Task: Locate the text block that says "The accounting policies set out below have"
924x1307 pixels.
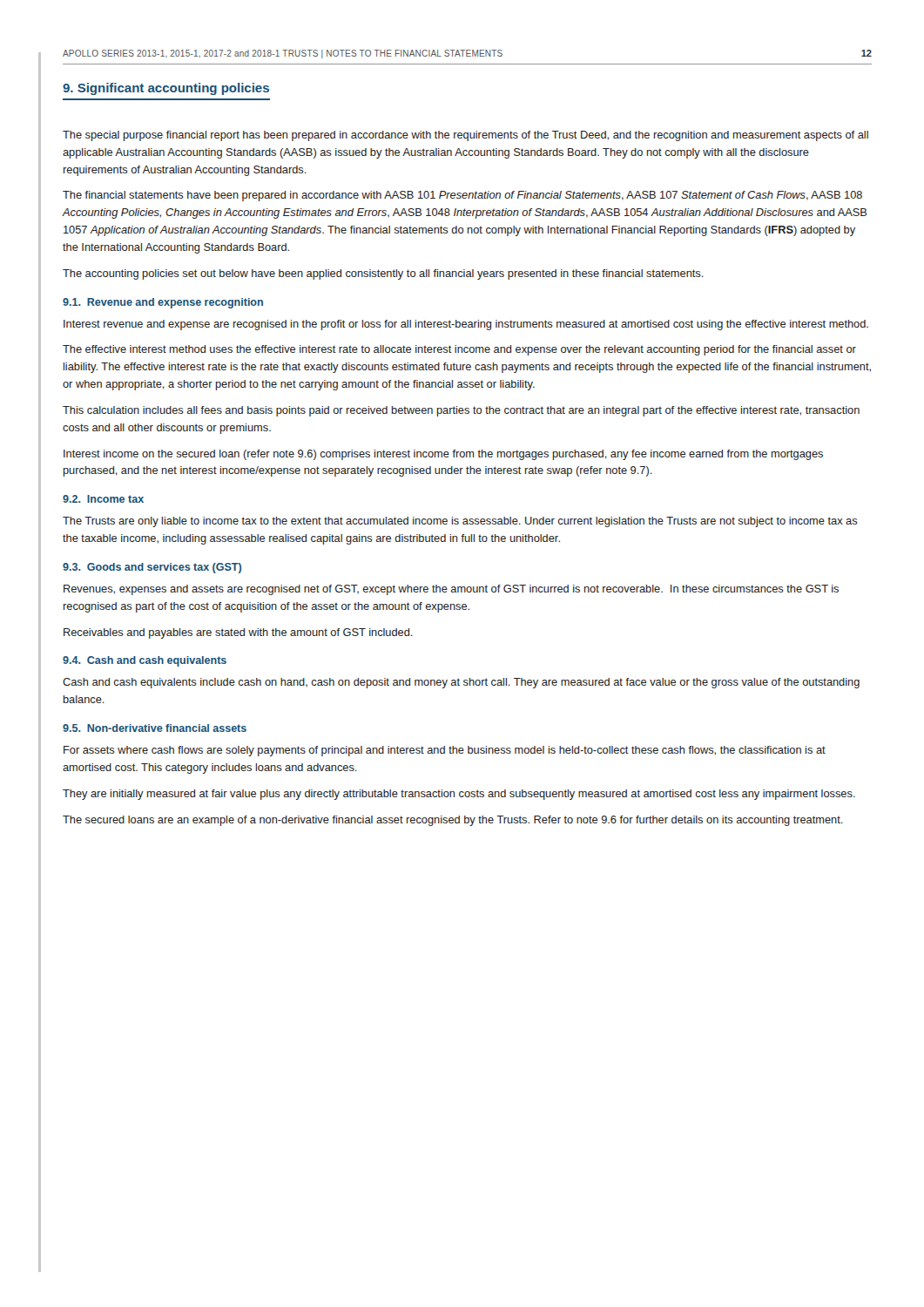Action: point(467,273)
